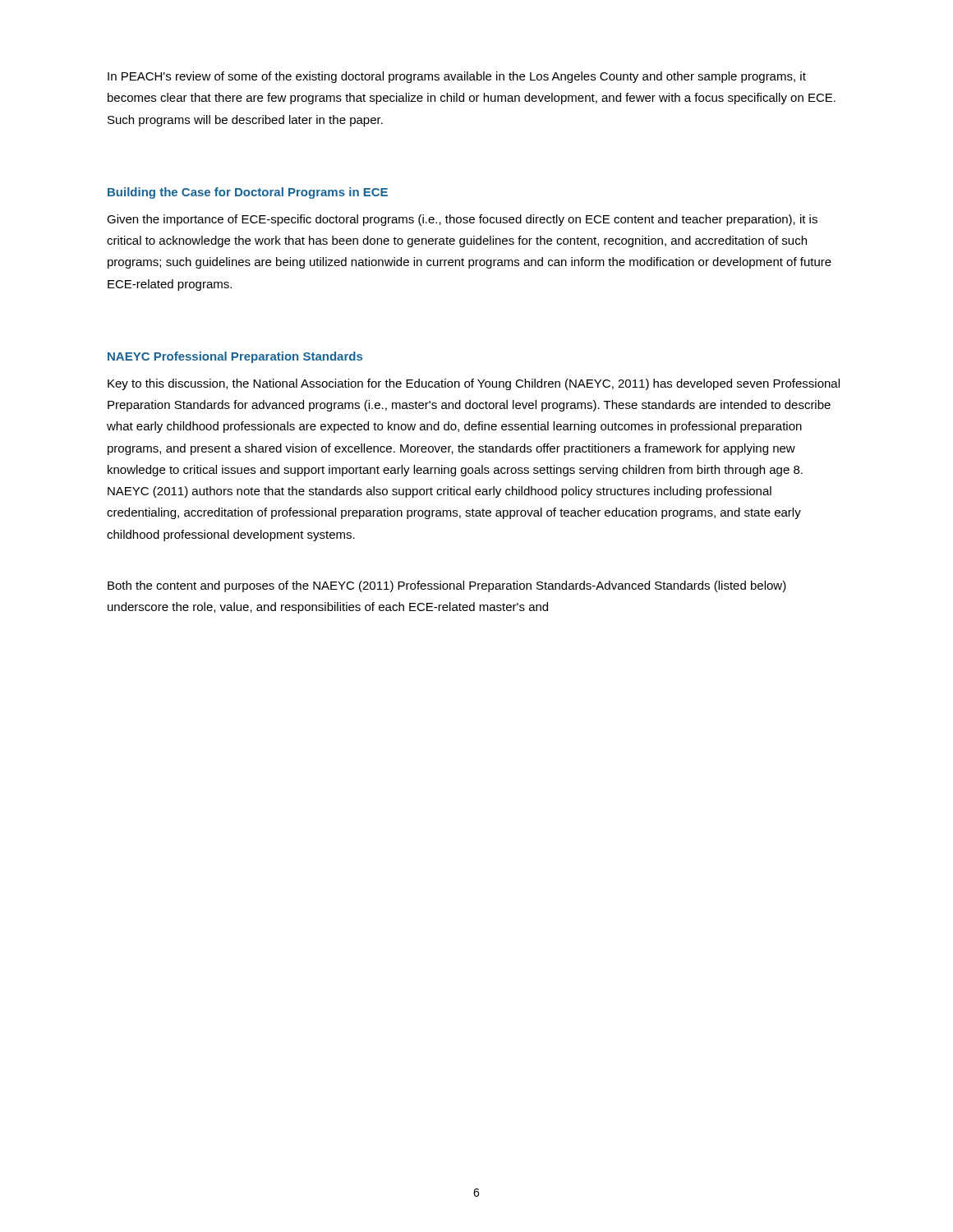The image size is (953, 1232).
Task: Click on the element starting "Building the Case for Doctoral"
Action: [248, 192]
